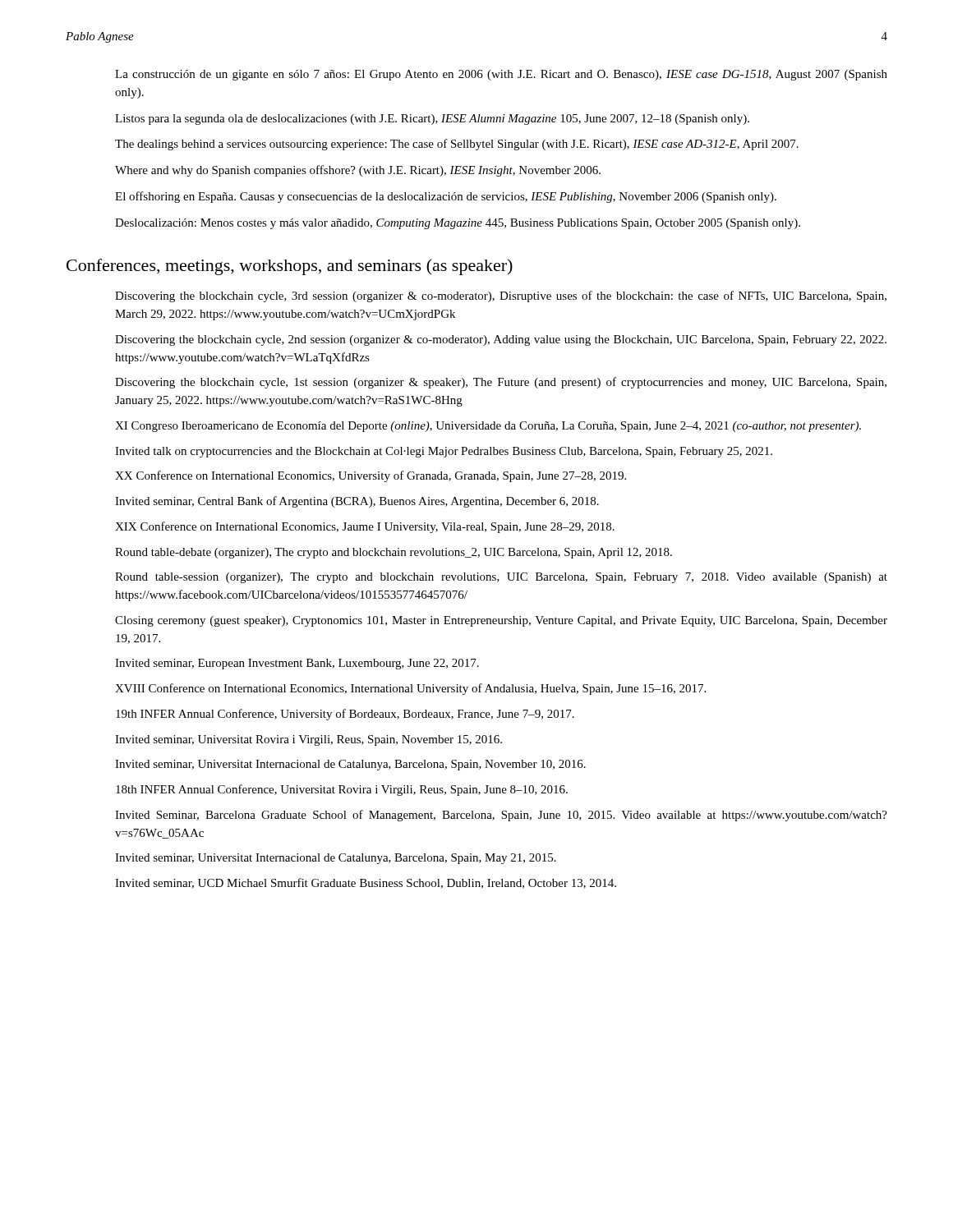Screen dimensions: 1232x953
Task: Navigate to the text starting "19th INFER Annual Conference, University of Bordeaux, Bordeaux,"
Action: coord(345,714)
